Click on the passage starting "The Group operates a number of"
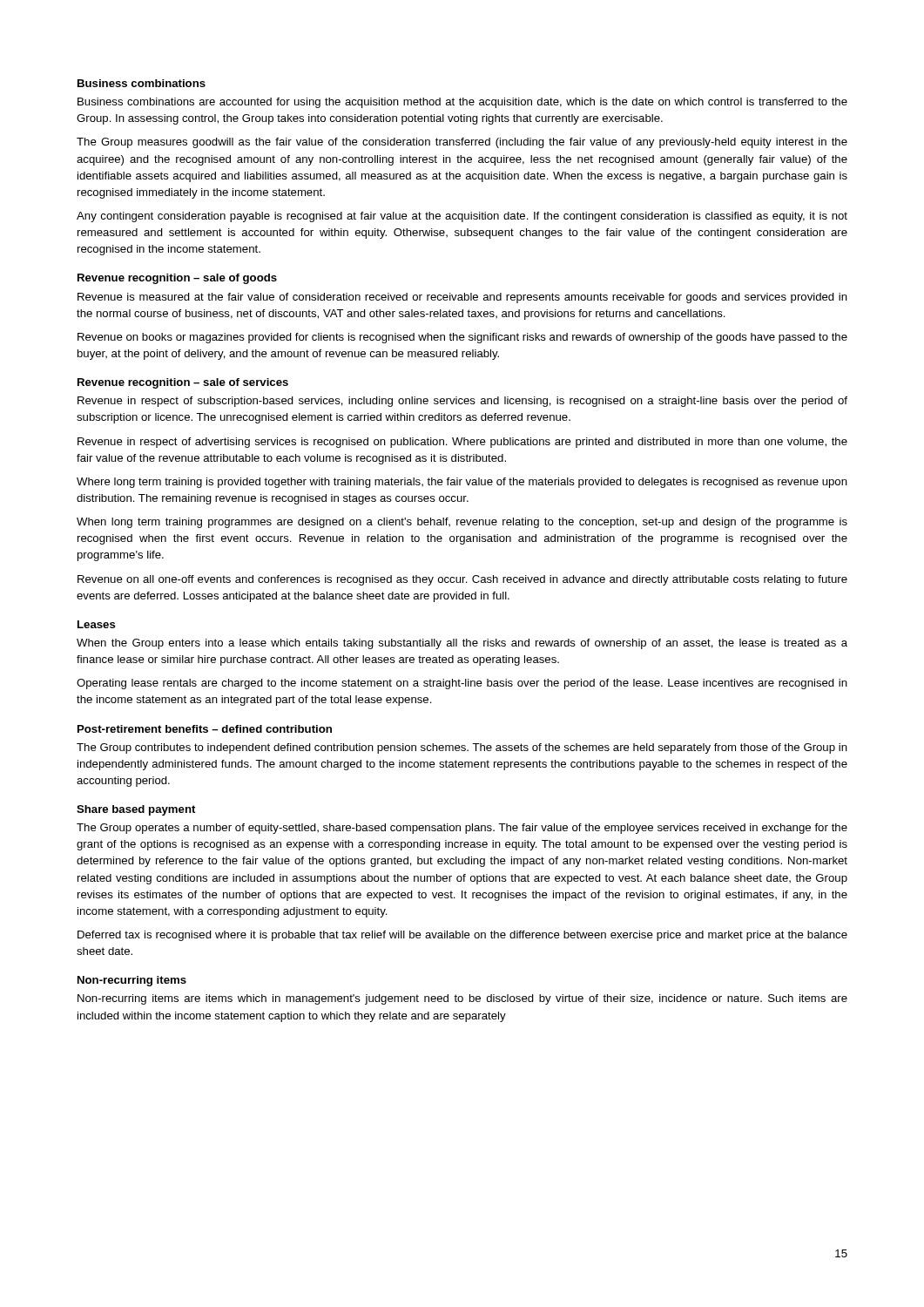Image resolution: width=924 pixels, height=1307 pixels. pos(462,869)
